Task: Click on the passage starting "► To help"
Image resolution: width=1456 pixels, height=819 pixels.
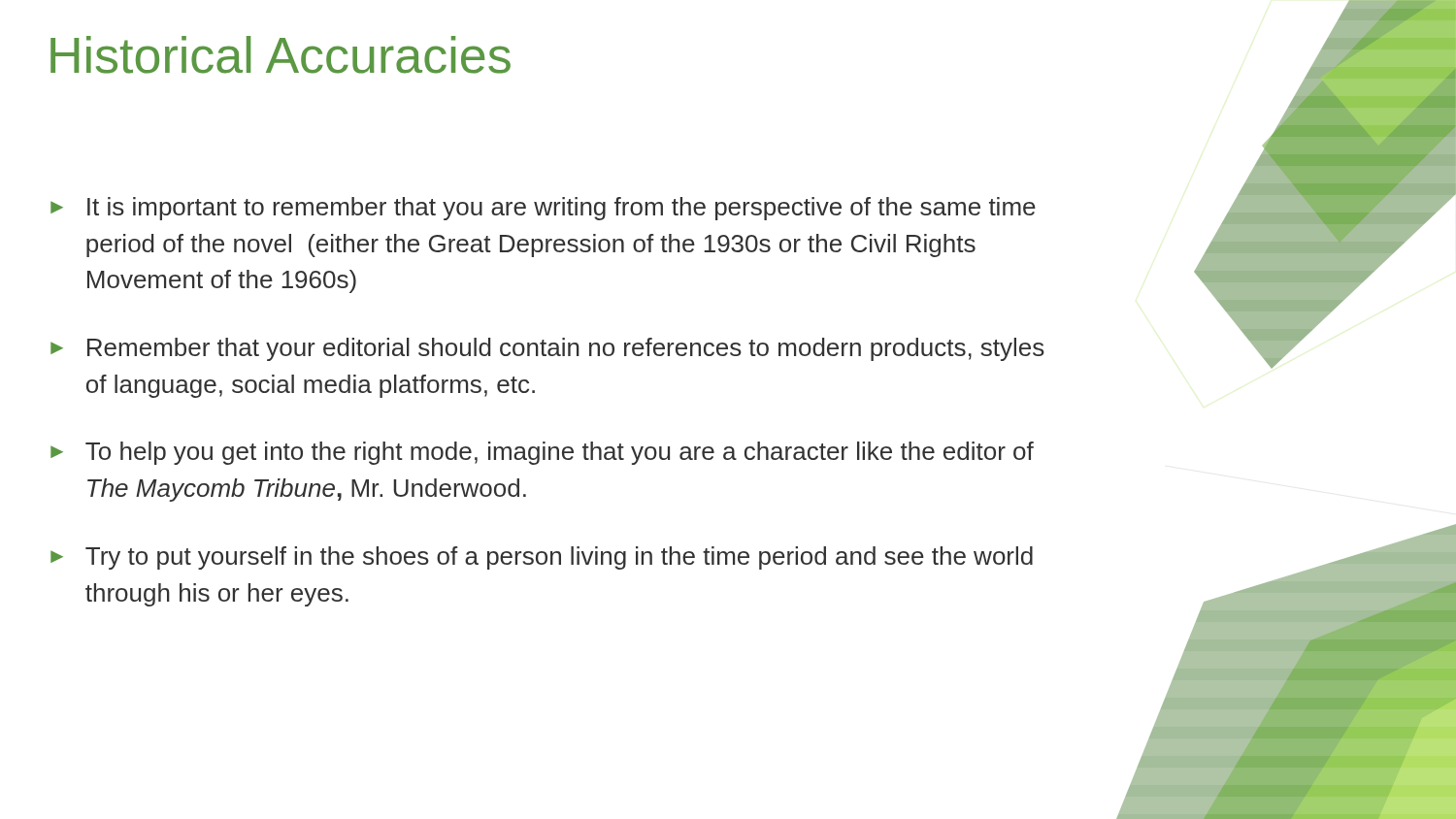Action: pos(556,471)
